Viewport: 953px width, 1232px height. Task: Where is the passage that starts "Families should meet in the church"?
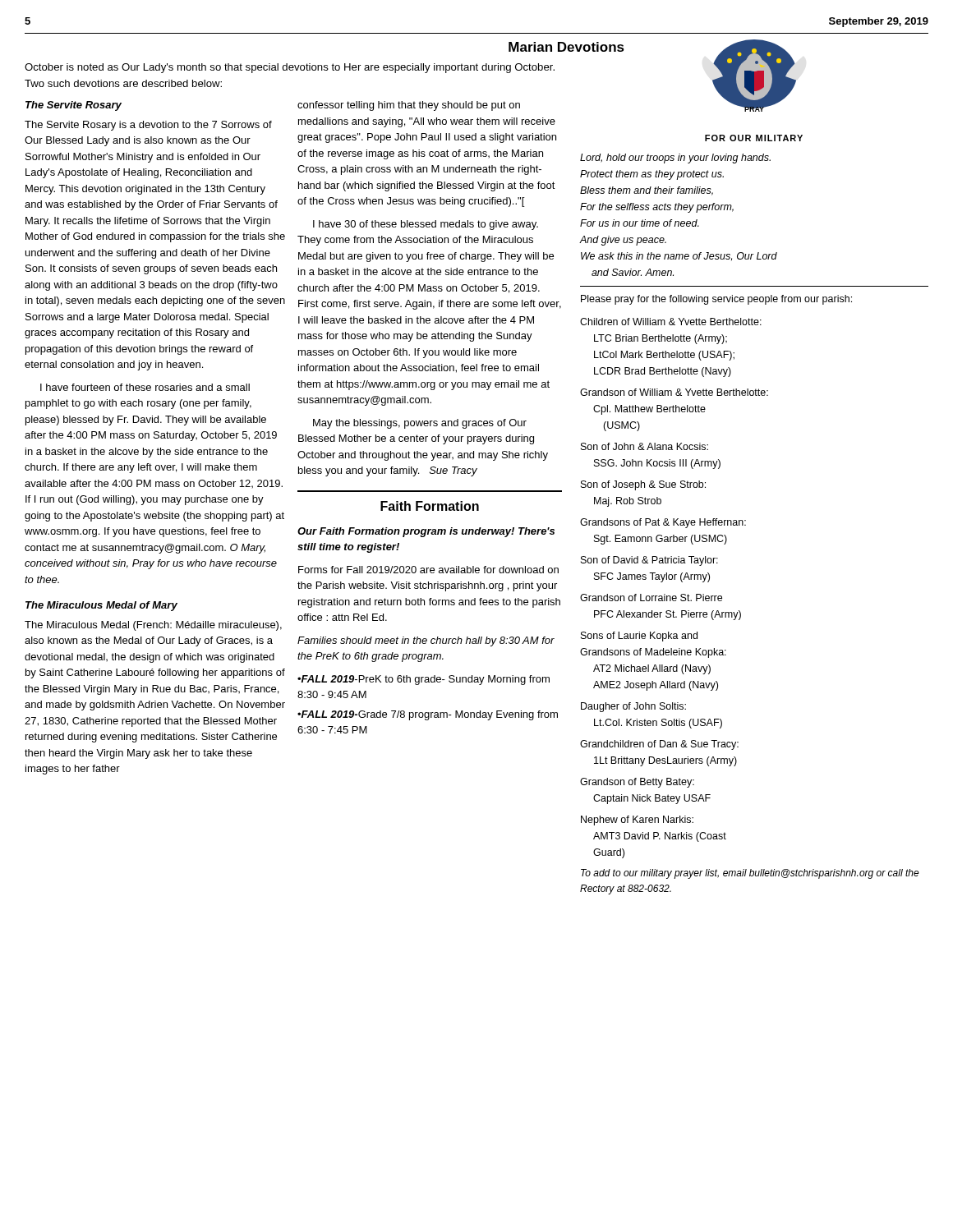(426, 648)
